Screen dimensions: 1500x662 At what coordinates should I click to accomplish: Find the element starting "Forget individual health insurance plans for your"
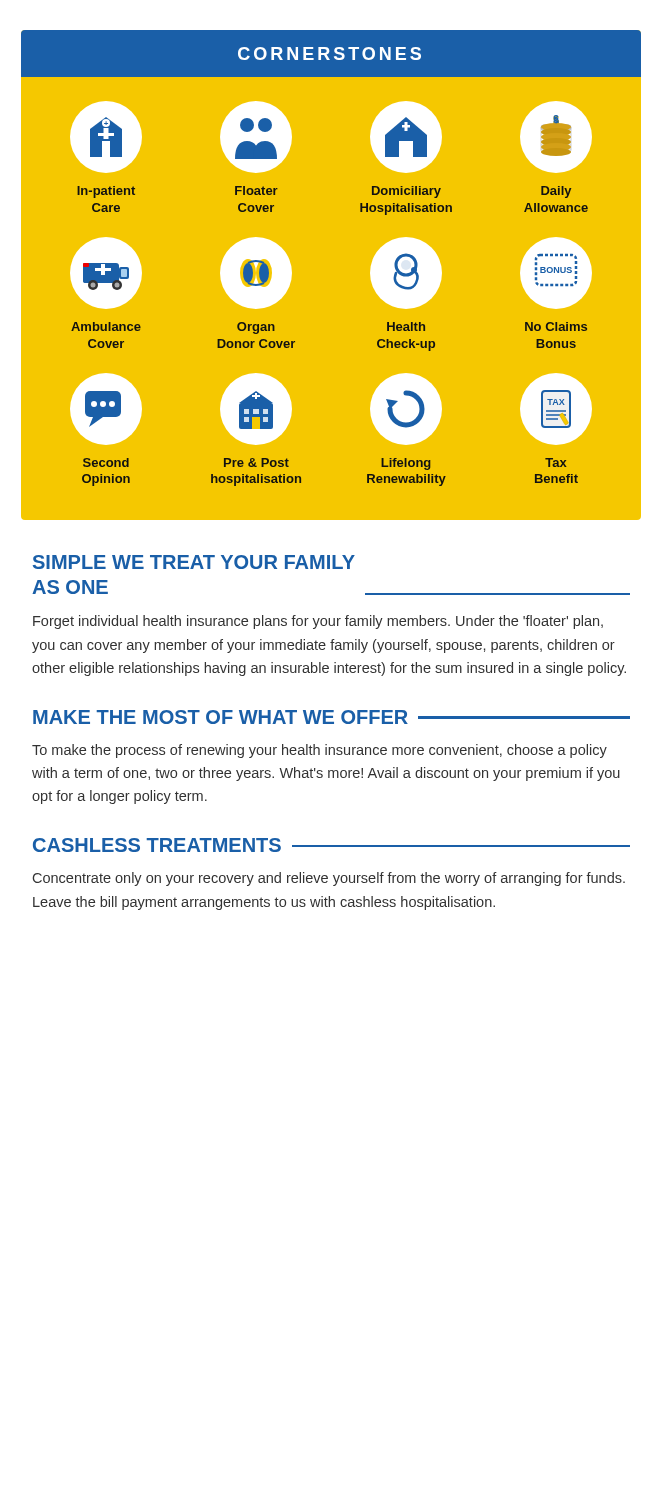tap(330, 645)
